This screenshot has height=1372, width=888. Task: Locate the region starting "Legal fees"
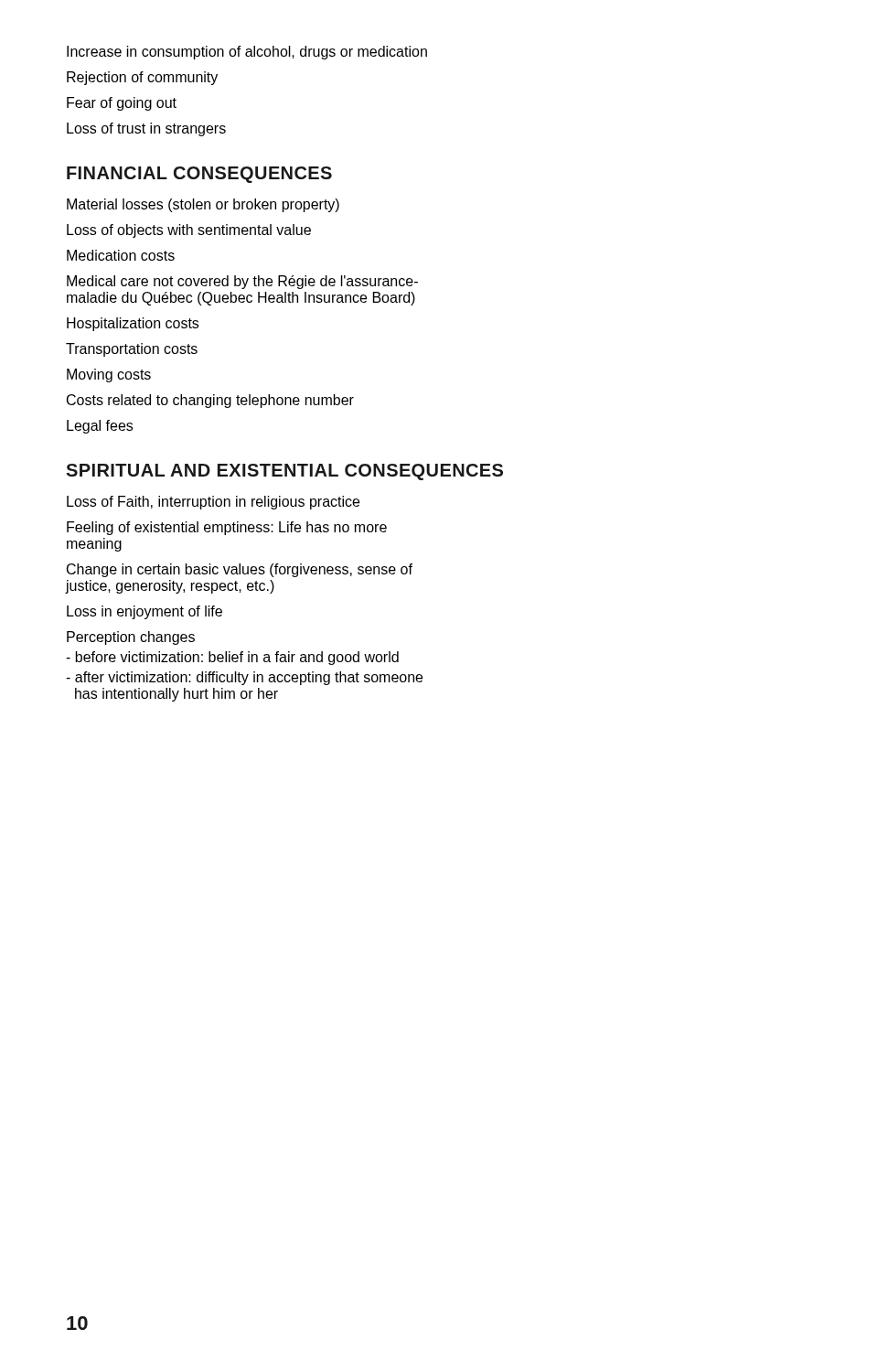pos(100,426)
